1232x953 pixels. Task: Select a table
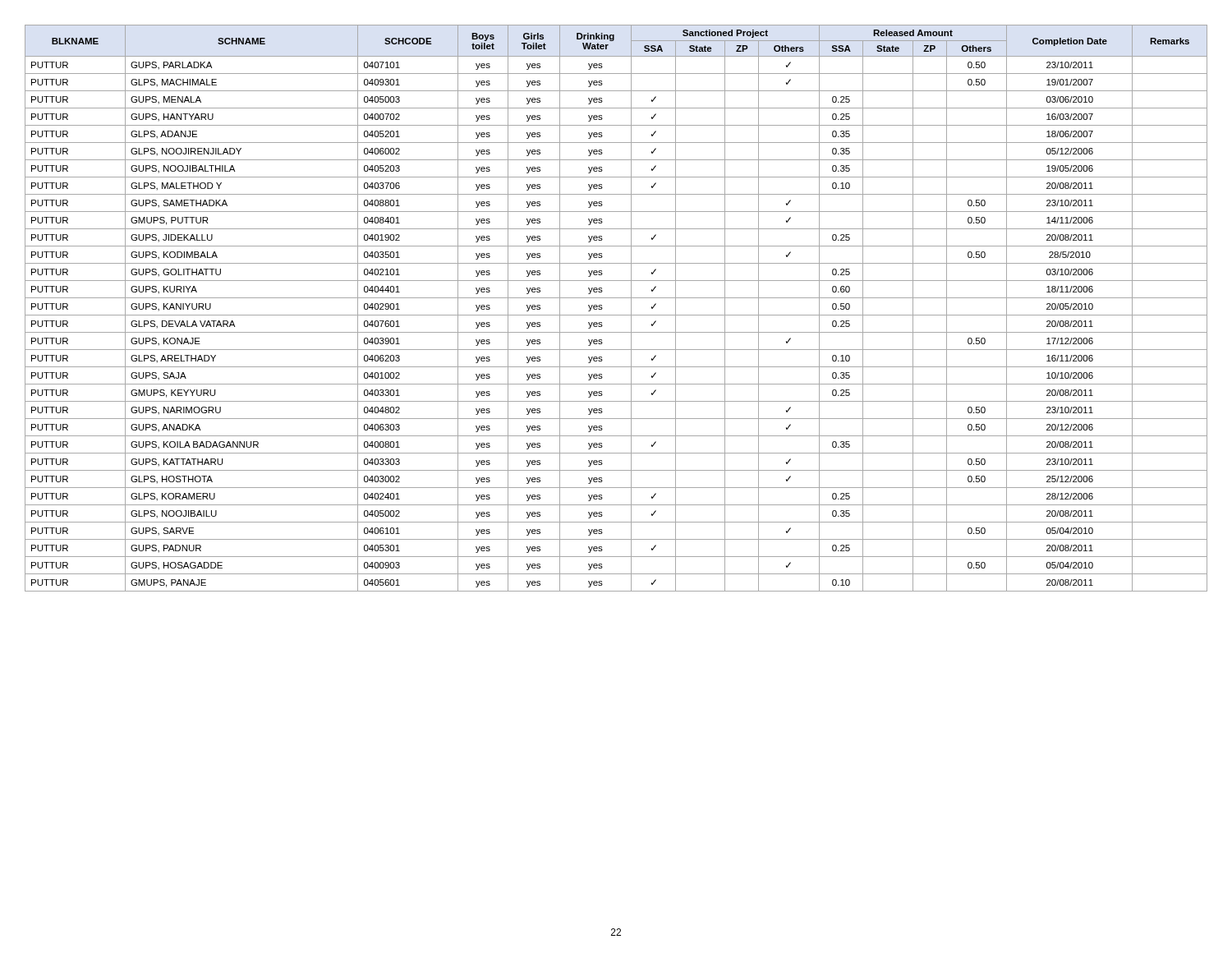616,308
